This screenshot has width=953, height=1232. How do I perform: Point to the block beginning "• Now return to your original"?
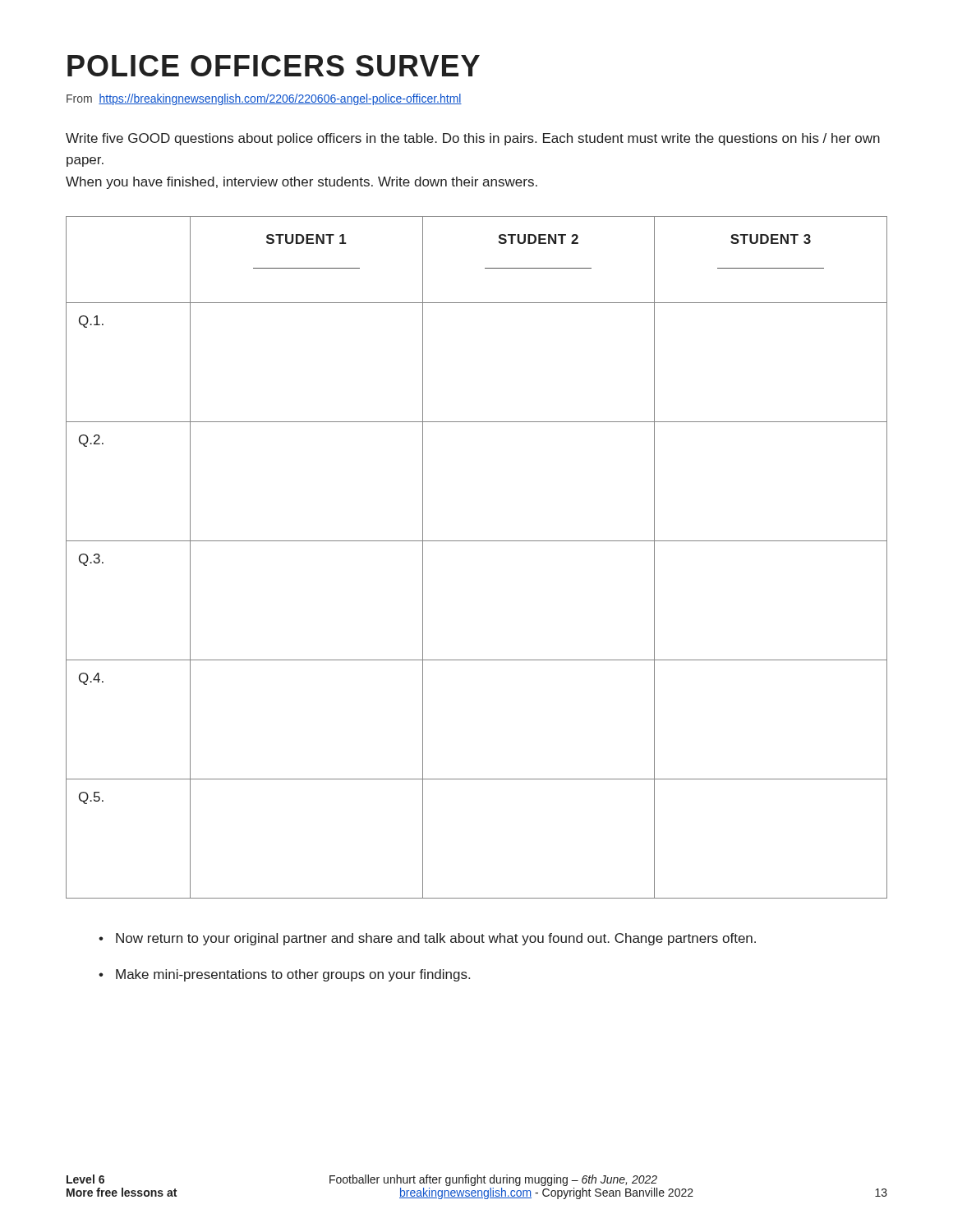pos(428,939)
